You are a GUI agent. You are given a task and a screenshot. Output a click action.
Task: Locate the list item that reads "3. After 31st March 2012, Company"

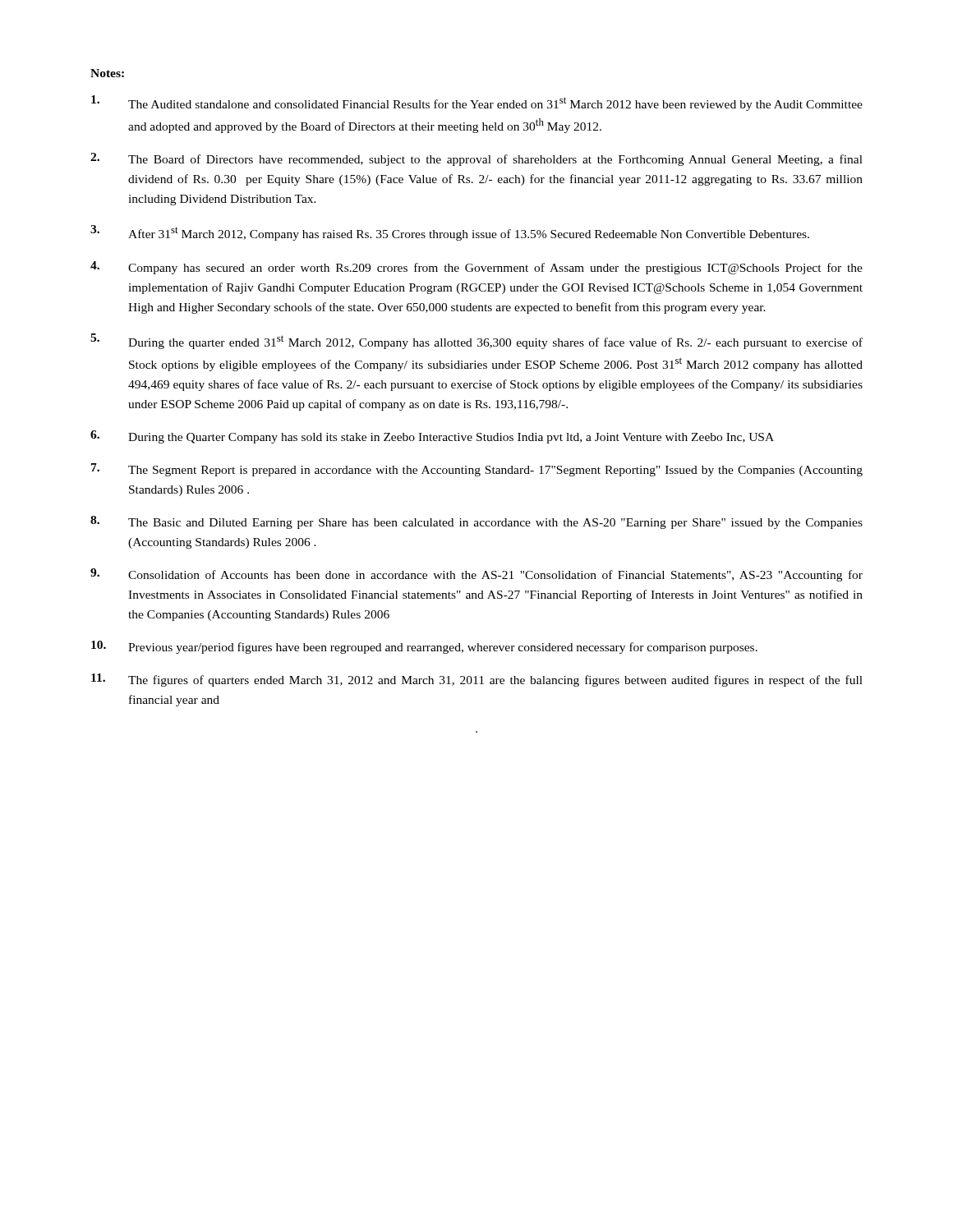click(x=476, y=233)
